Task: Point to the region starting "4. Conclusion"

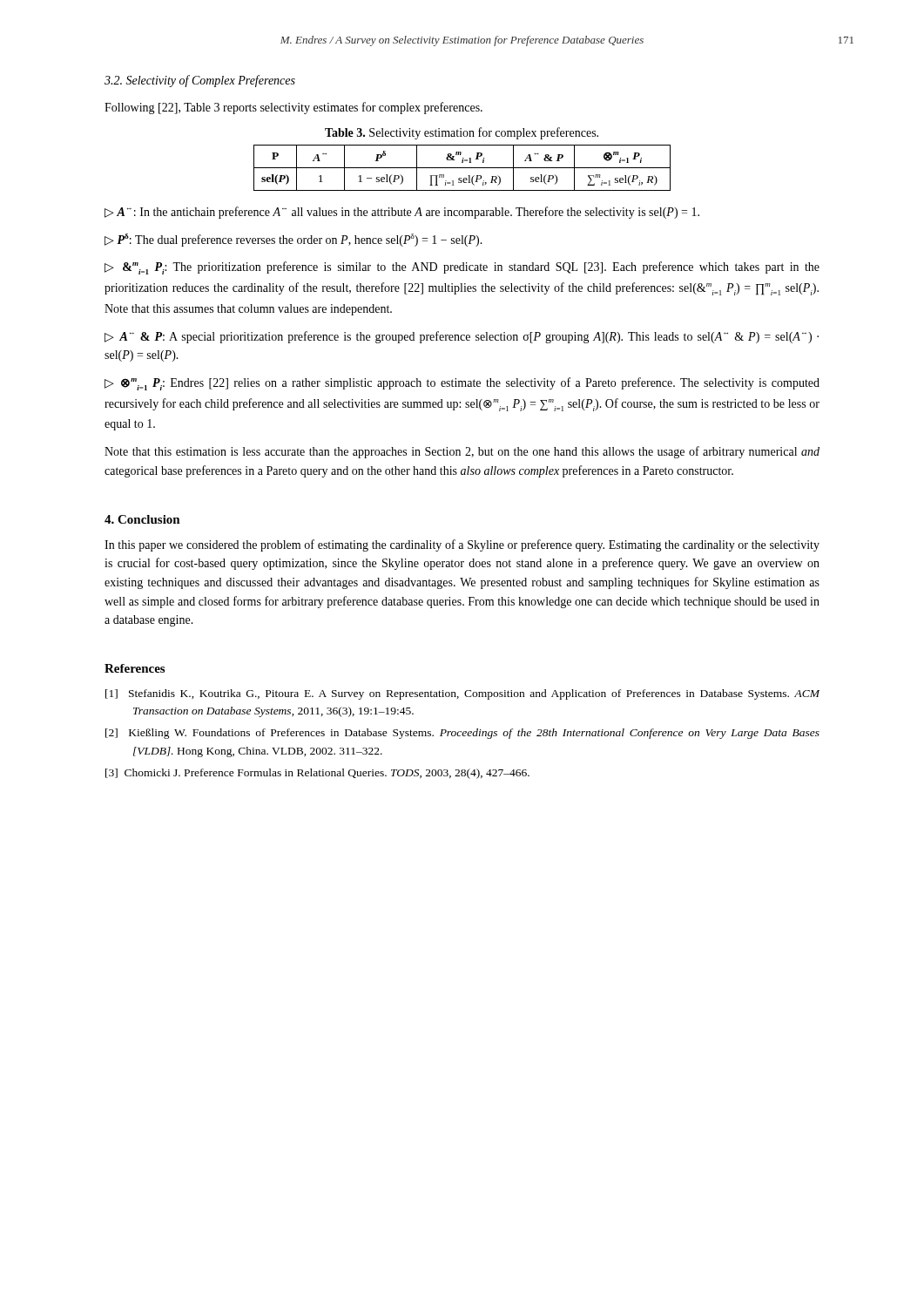Action: coord(142,519)
